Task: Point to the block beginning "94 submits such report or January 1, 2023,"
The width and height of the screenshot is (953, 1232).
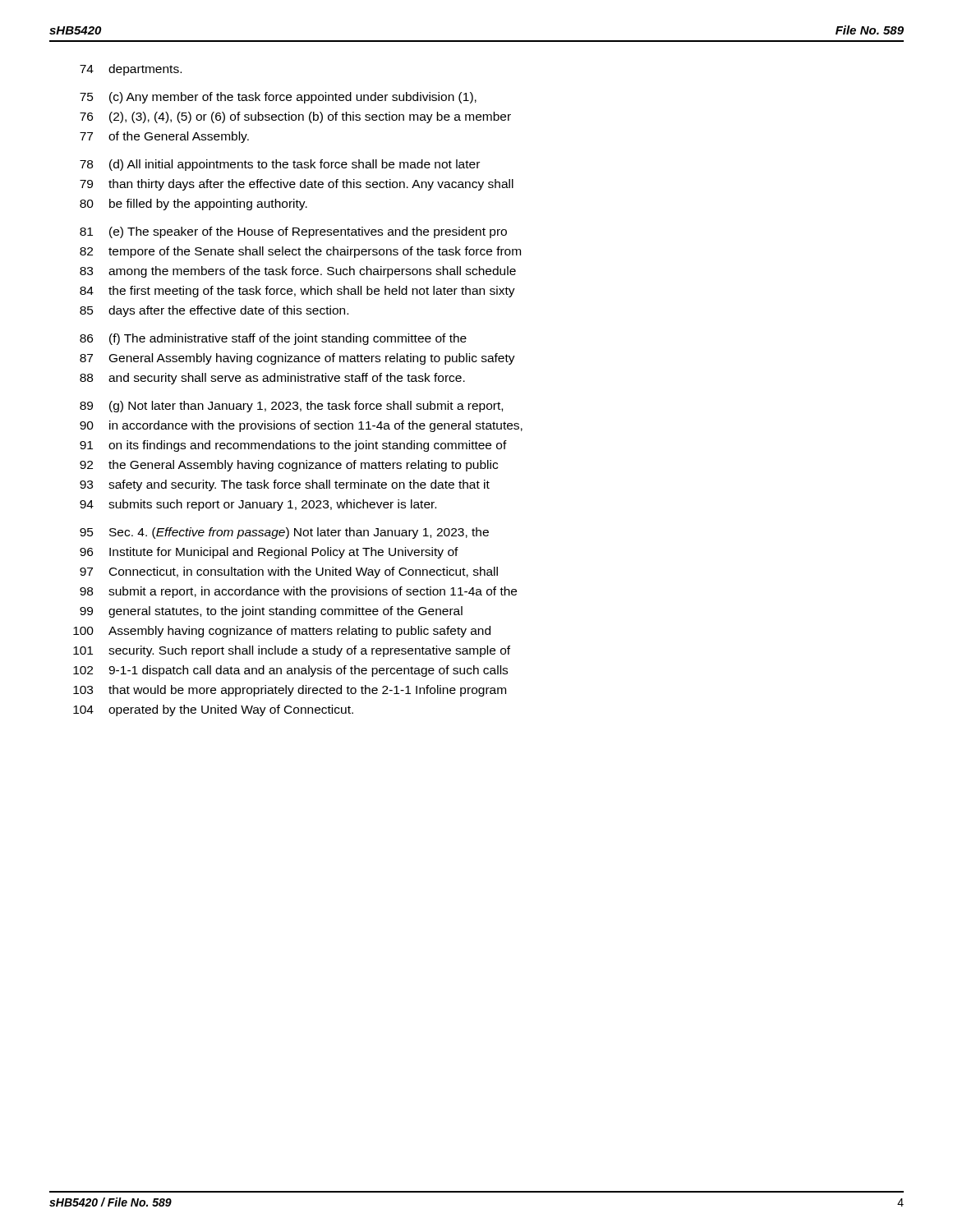Action: (x=258, y=505)
